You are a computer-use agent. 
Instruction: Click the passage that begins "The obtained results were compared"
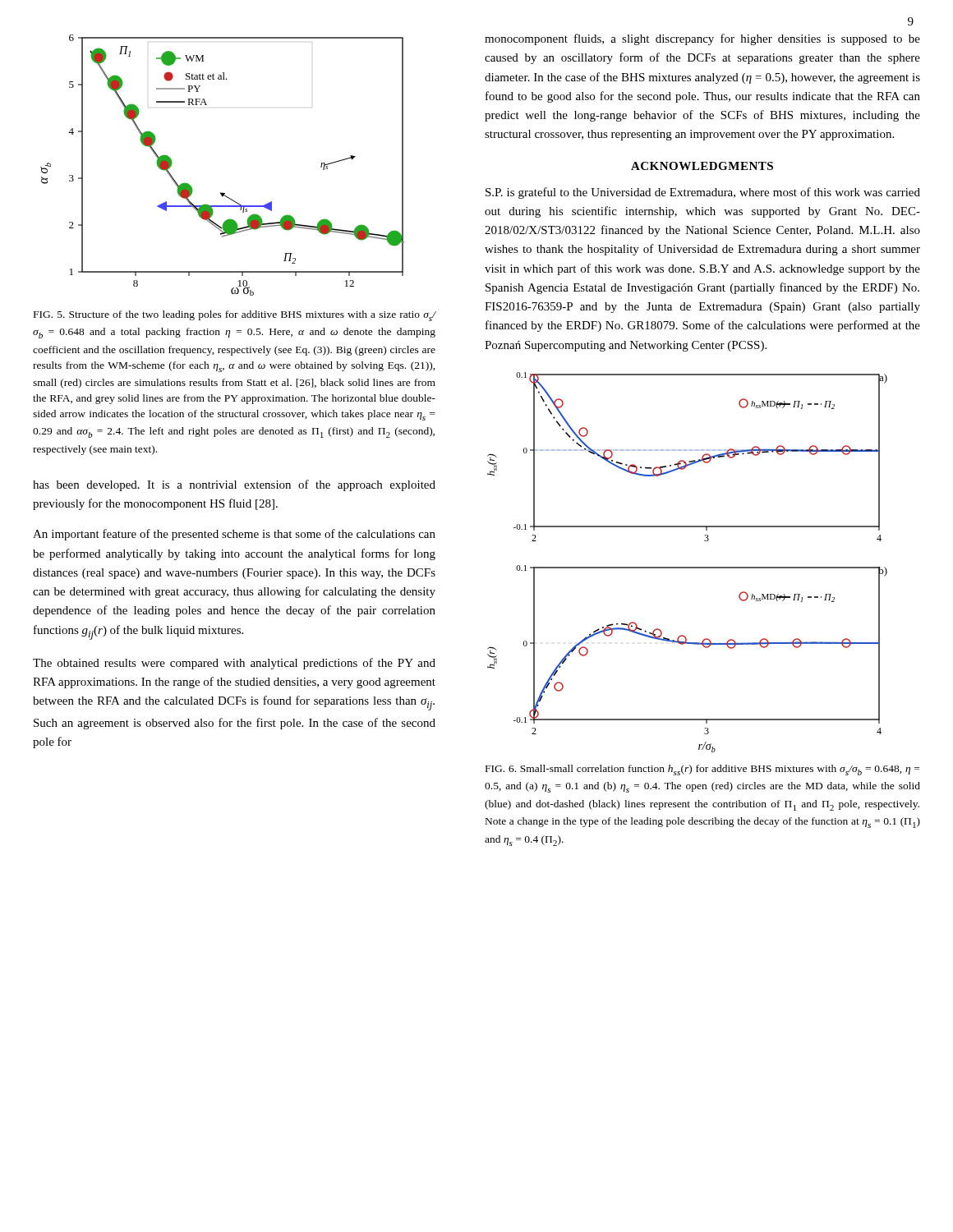pyautogui.click(x=234, y=702)
